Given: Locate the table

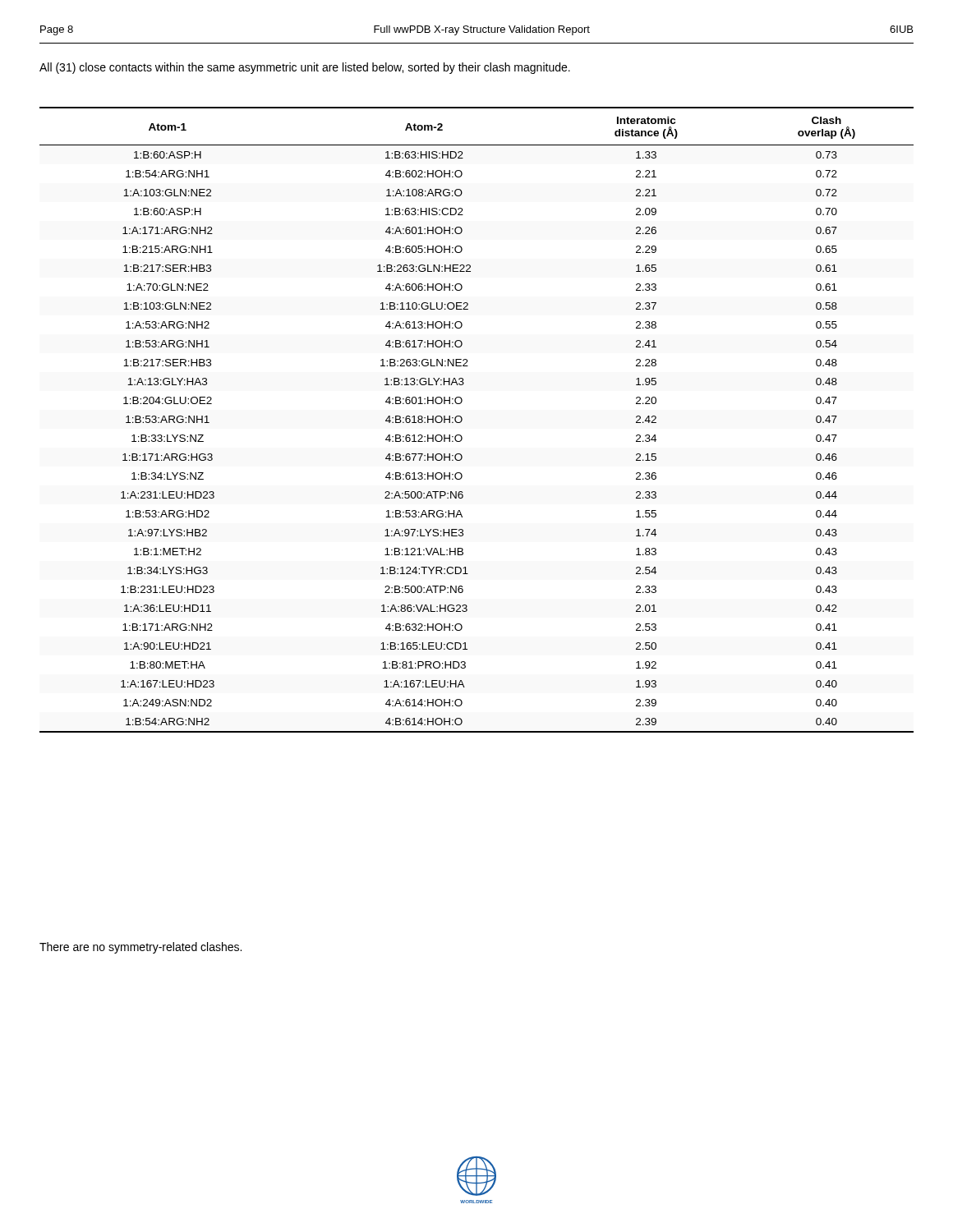Looking at the screenshot, I should pos(476,420).
